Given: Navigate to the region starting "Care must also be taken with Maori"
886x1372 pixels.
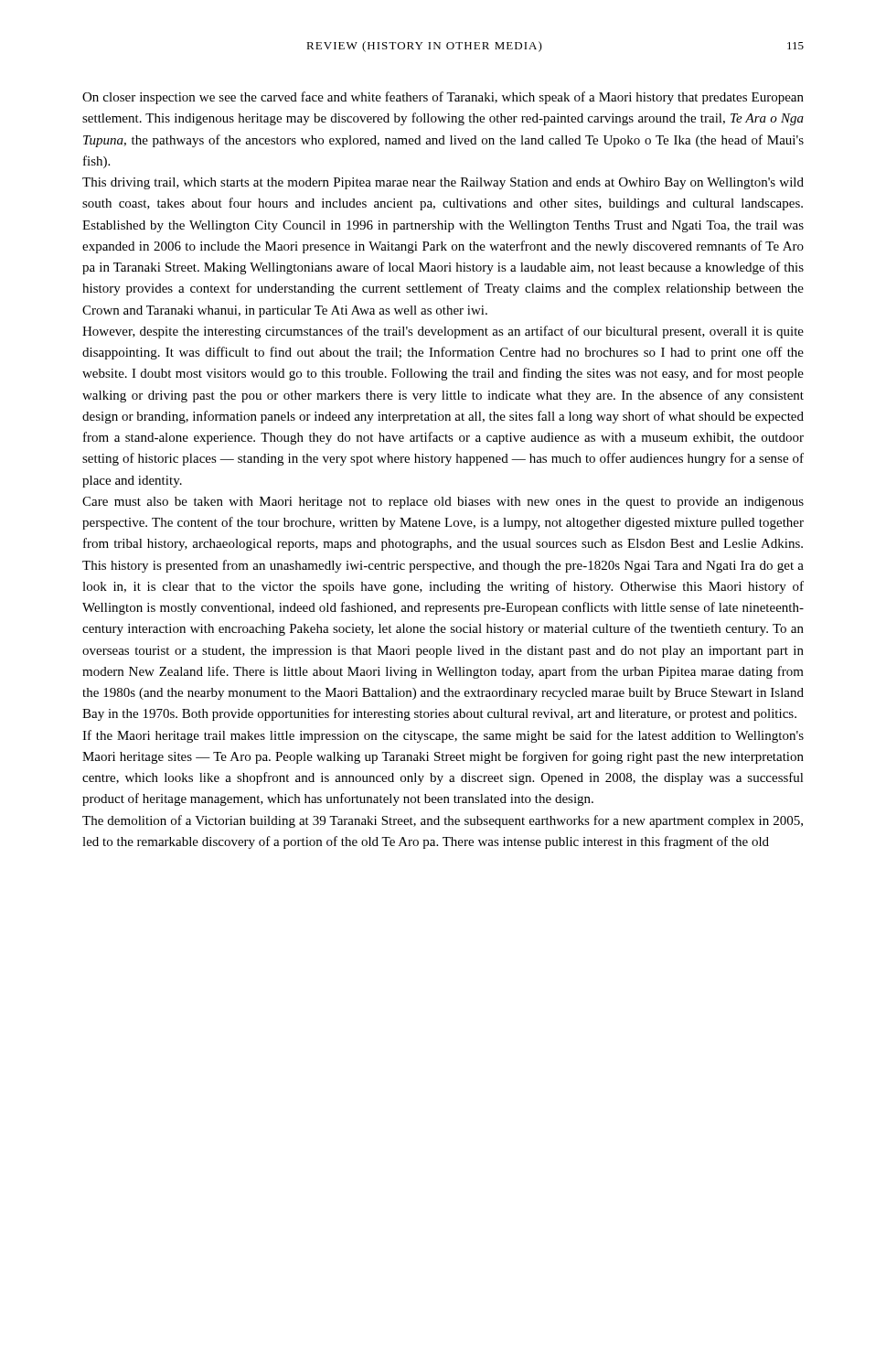Looking at the screenshot, I should 443,608.
